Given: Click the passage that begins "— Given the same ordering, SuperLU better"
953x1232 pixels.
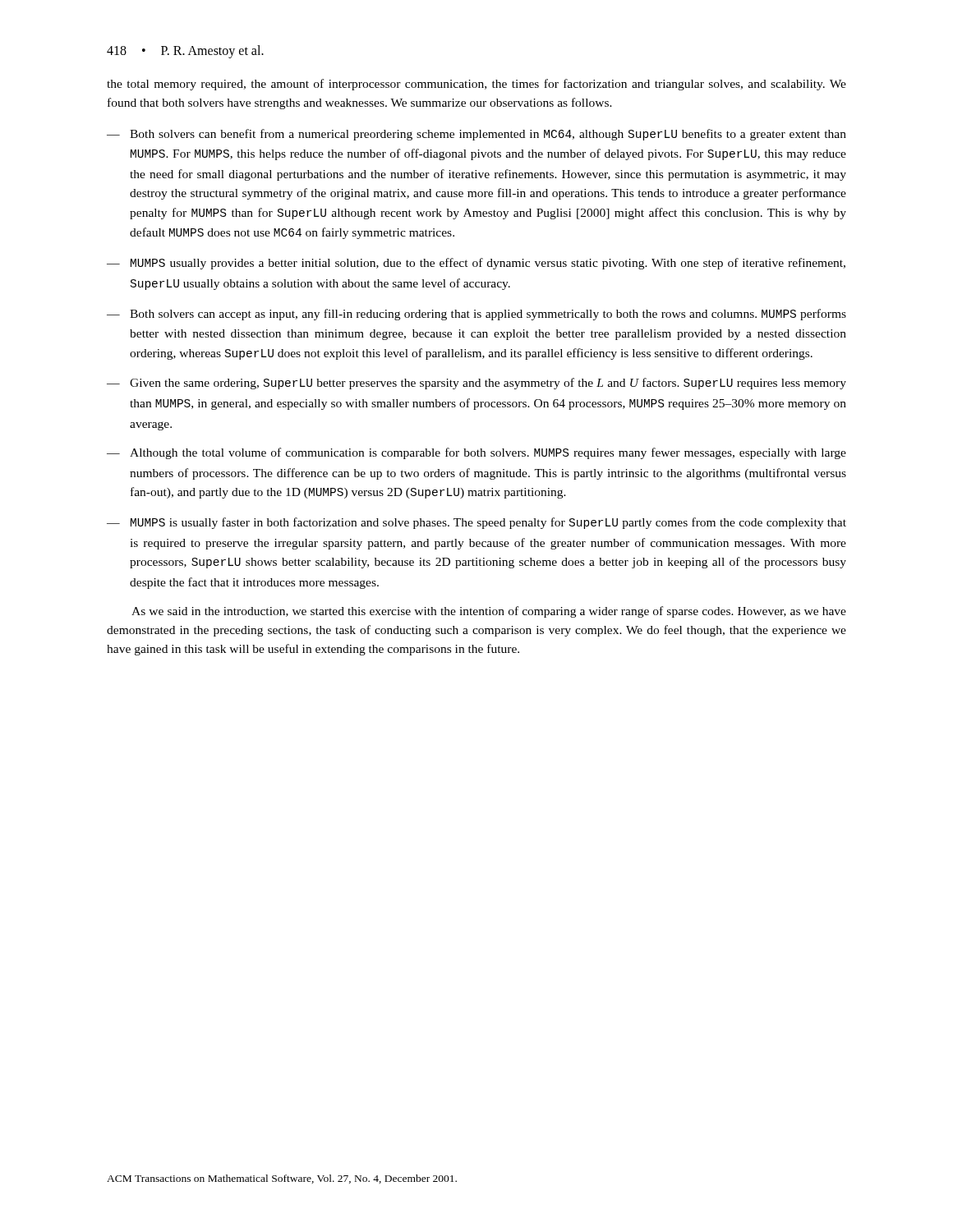Looking at the screenshot, I should 476,403.
